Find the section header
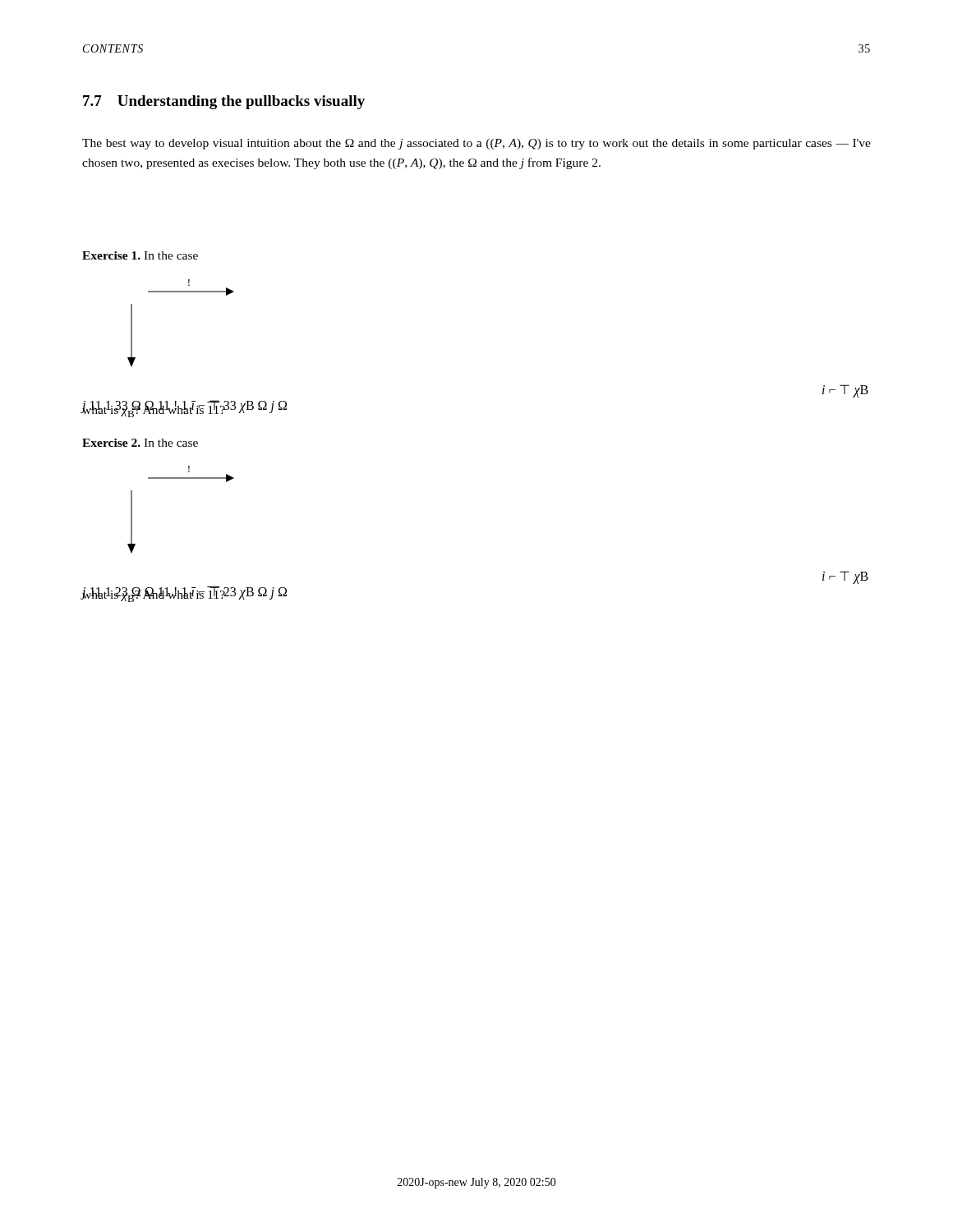The width and height of the screenshot is (953, 1232). click(x=224, y=101)
